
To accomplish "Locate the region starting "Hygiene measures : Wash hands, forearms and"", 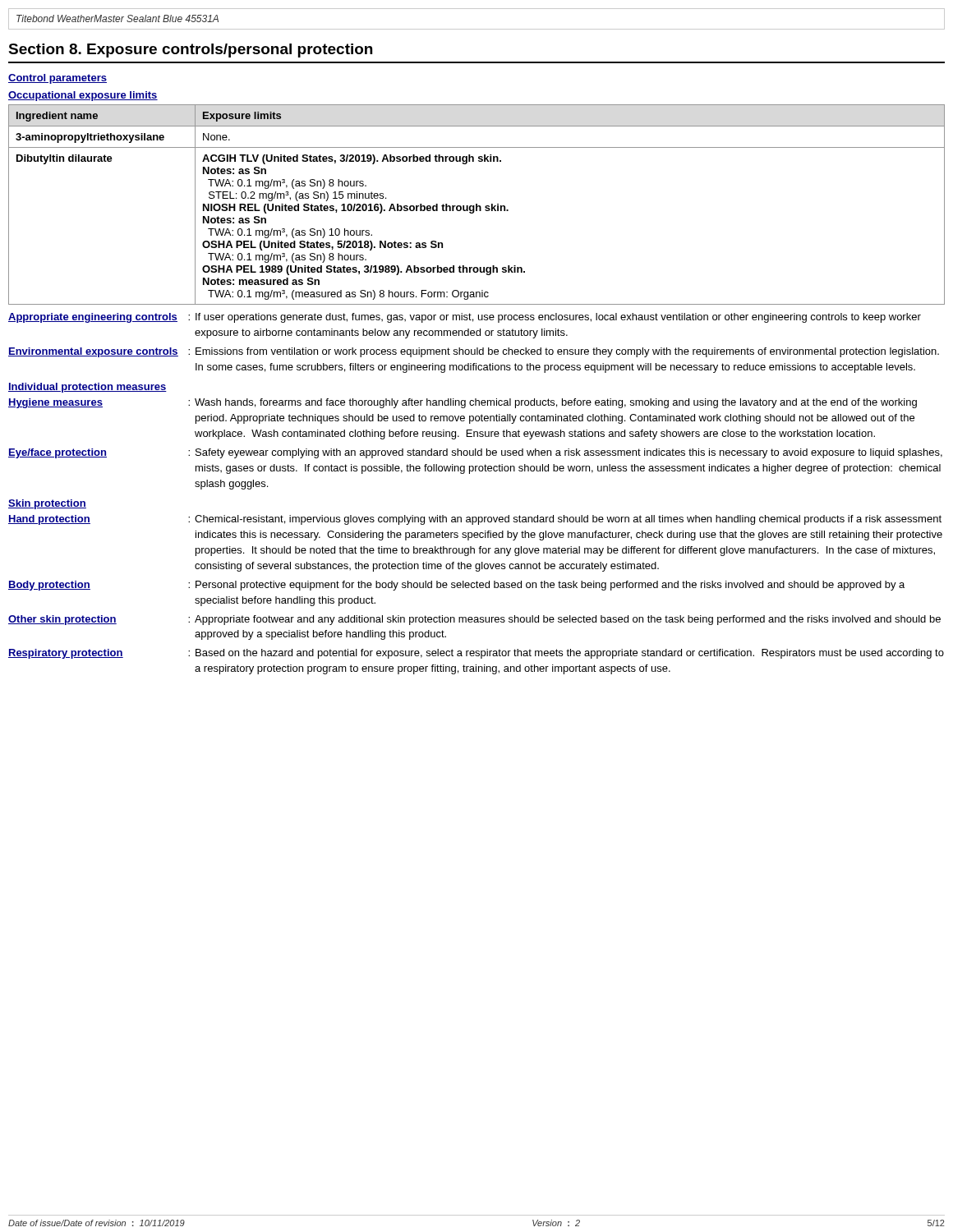I will [476, 419].
